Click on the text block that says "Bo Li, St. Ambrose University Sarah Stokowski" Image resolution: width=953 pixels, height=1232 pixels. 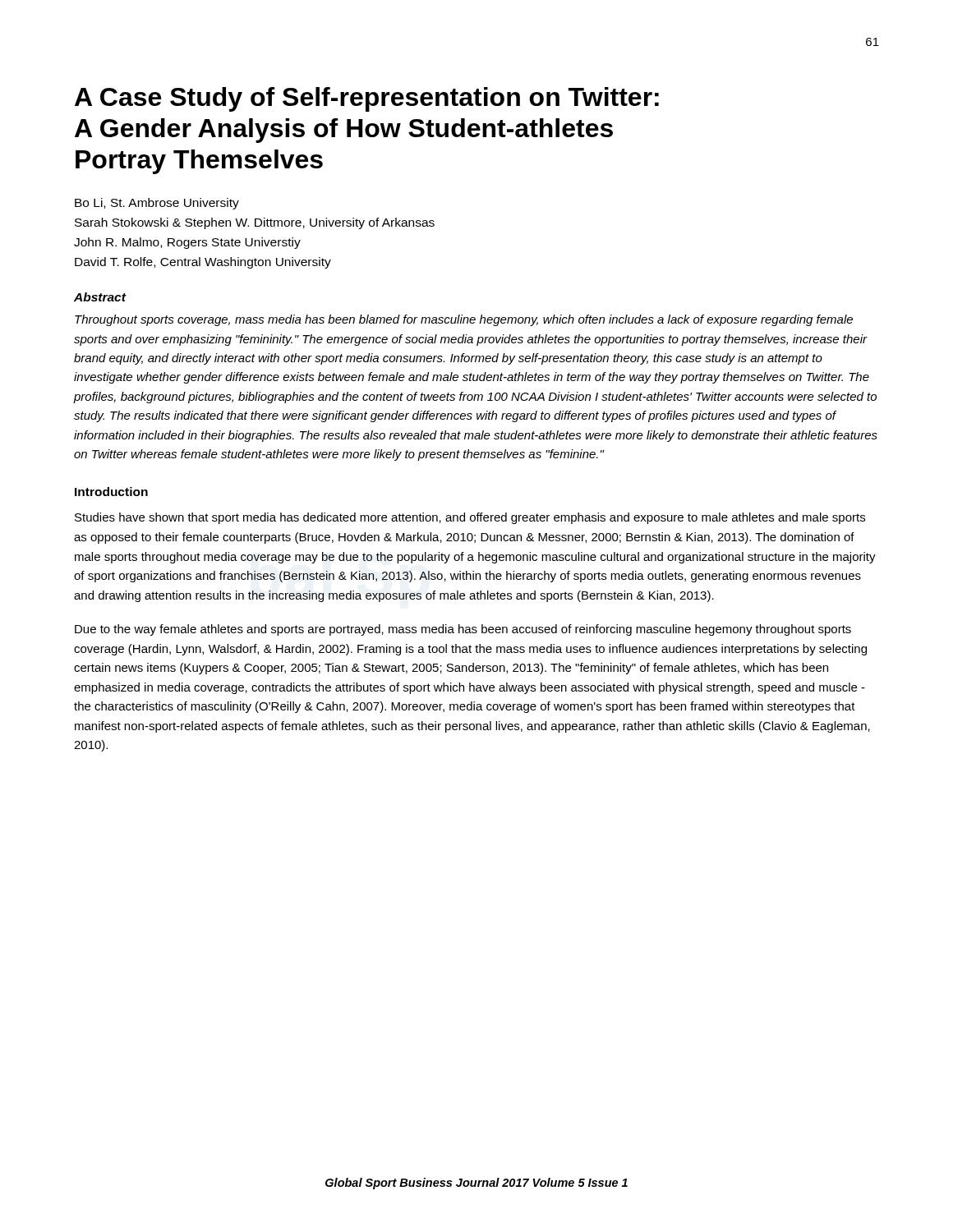254,232
